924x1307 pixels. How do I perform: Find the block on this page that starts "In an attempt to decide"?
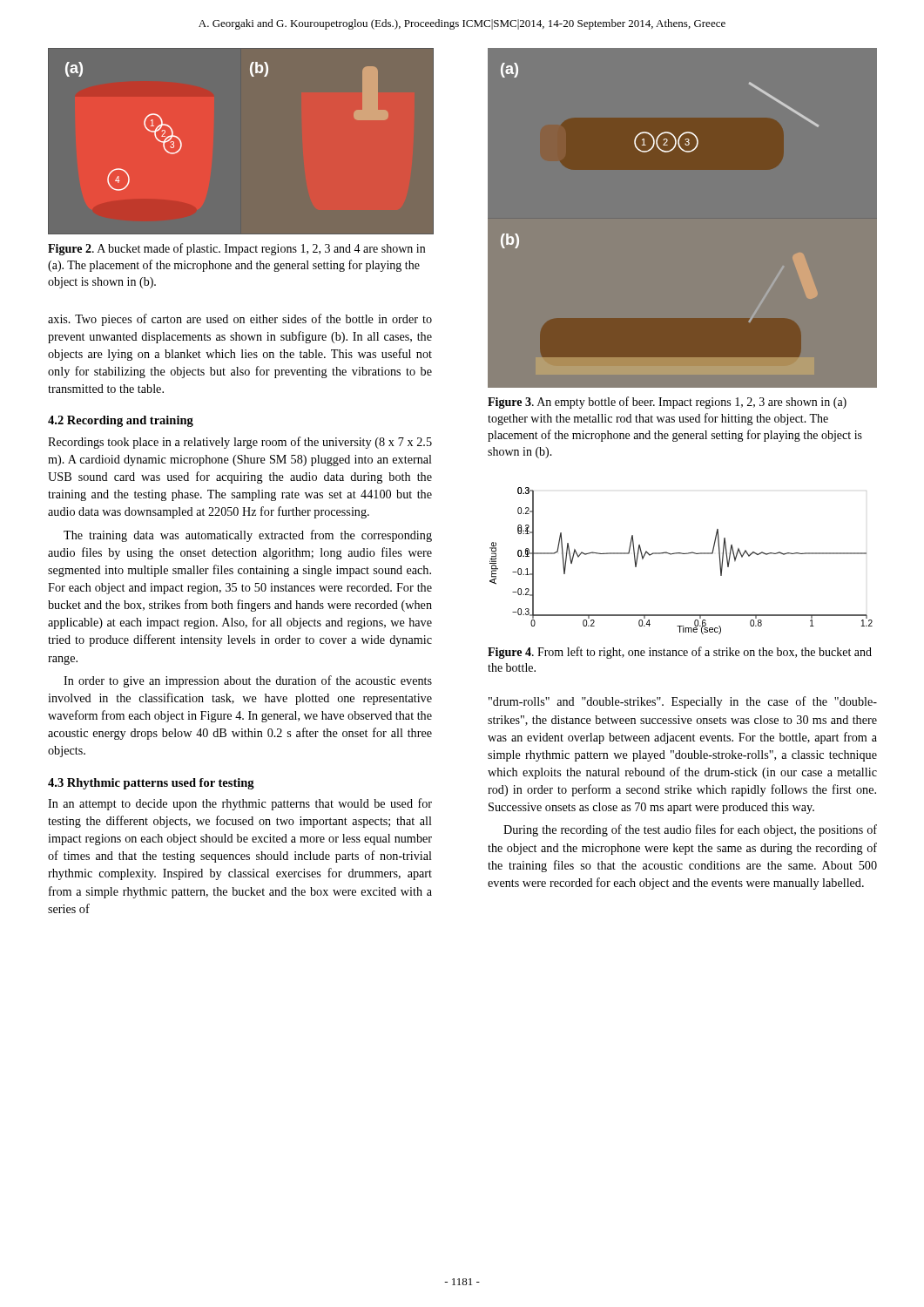(x=240, y=856)
